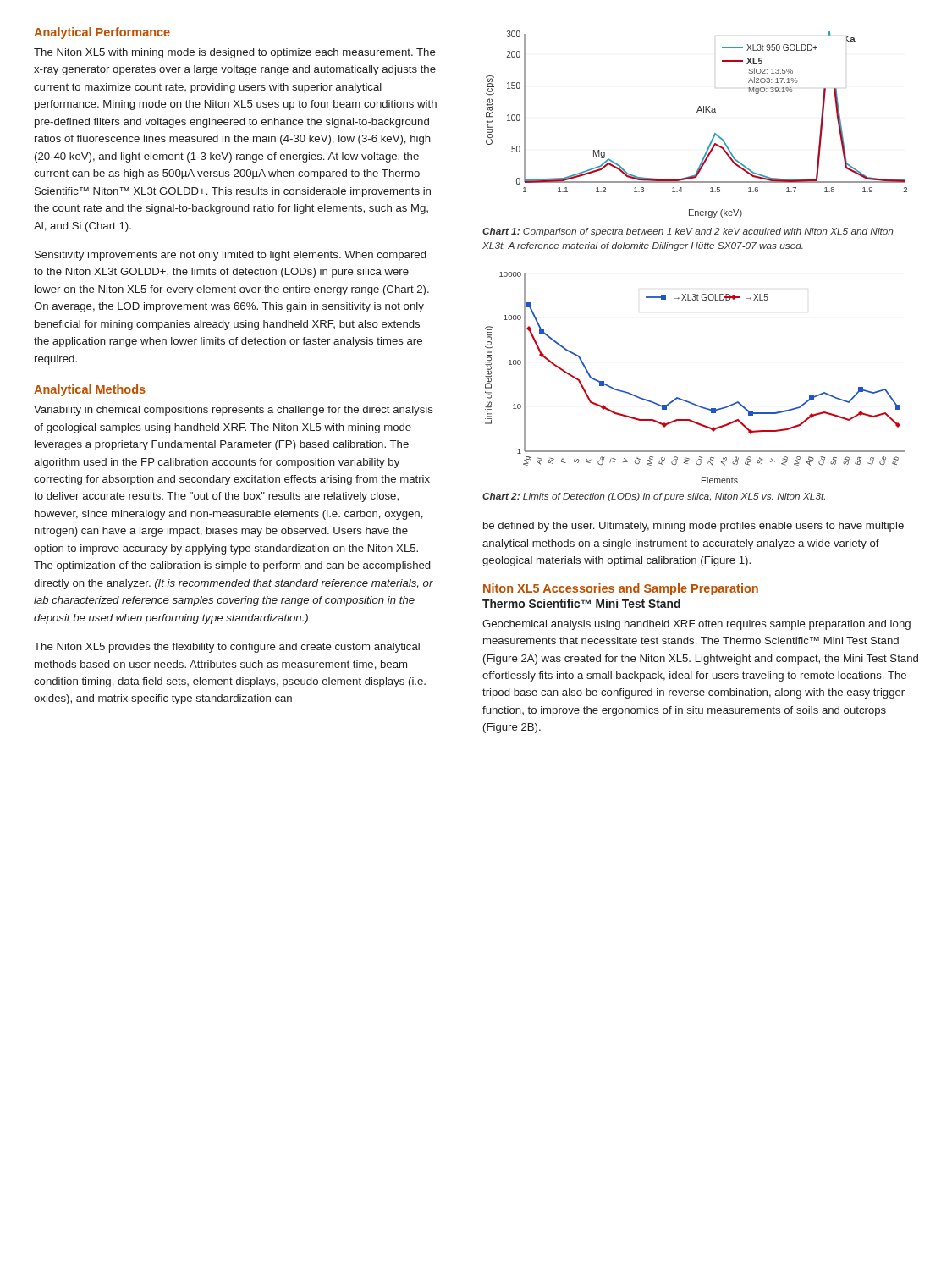Locate the passage starting "Niton XL5 Accessories and Sample Preparation"
The image size is (952, 1270).
[621, 588]
